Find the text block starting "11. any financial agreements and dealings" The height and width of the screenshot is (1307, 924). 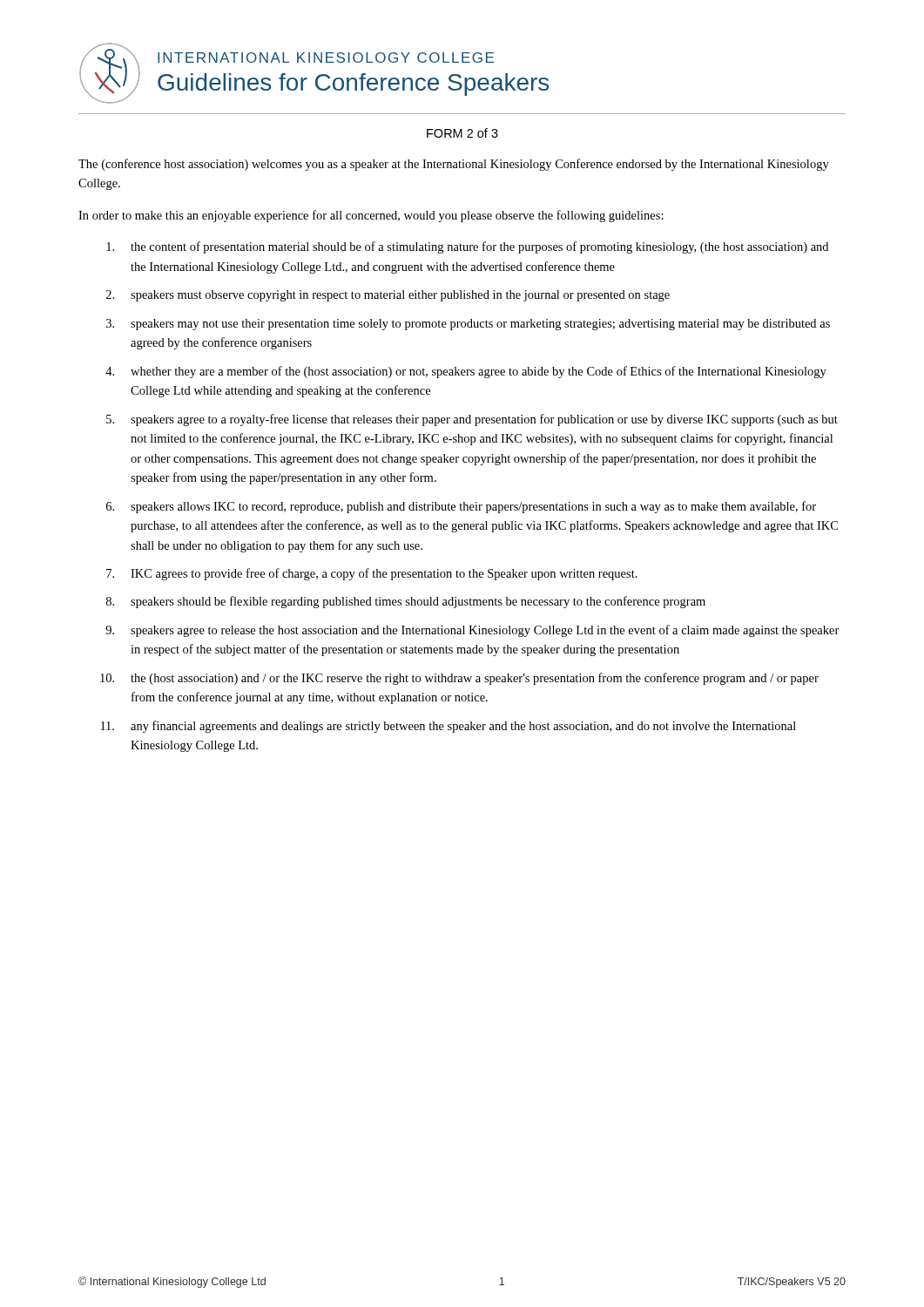coord(462,736)
